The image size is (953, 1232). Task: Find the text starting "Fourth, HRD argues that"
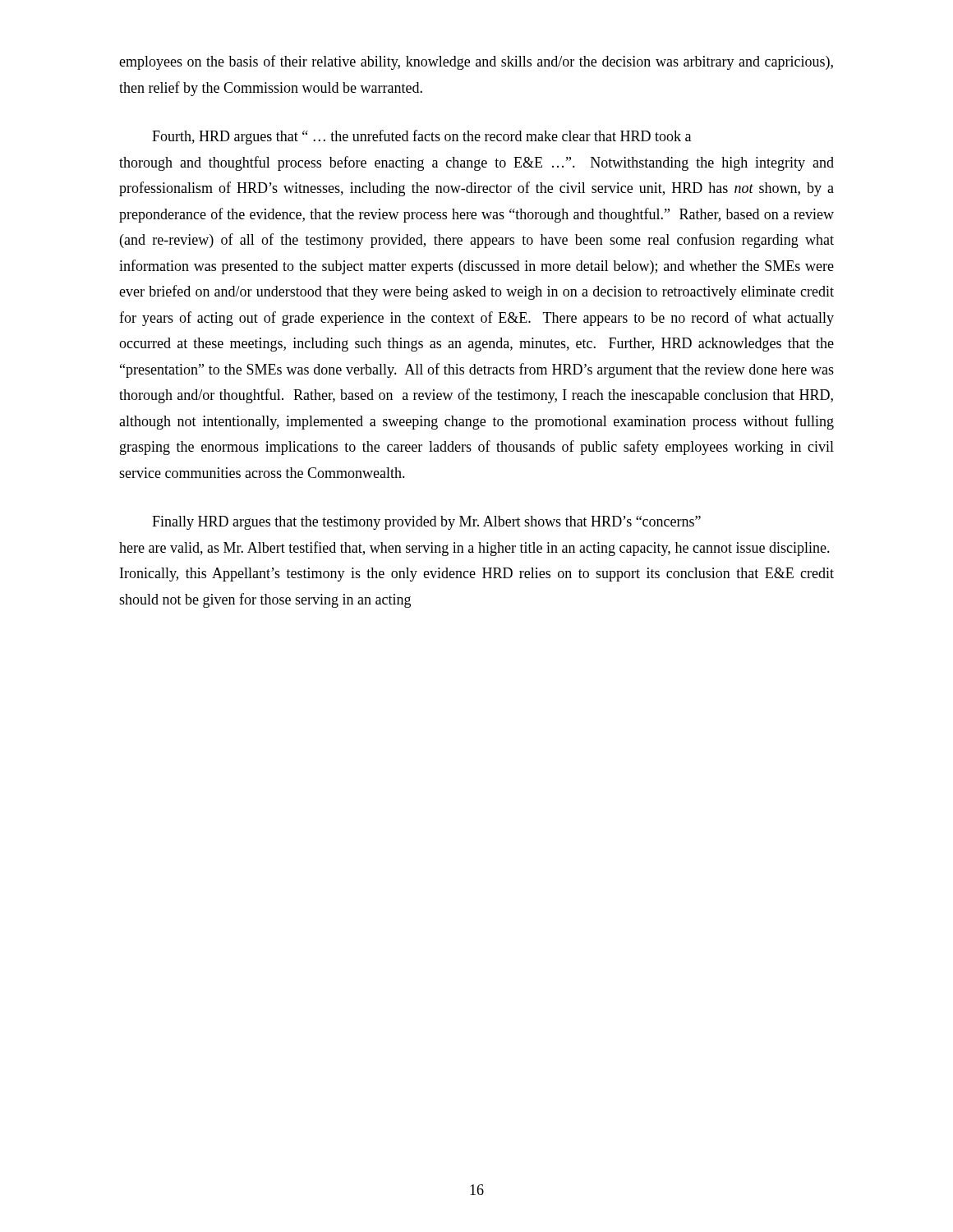[476, 302]
